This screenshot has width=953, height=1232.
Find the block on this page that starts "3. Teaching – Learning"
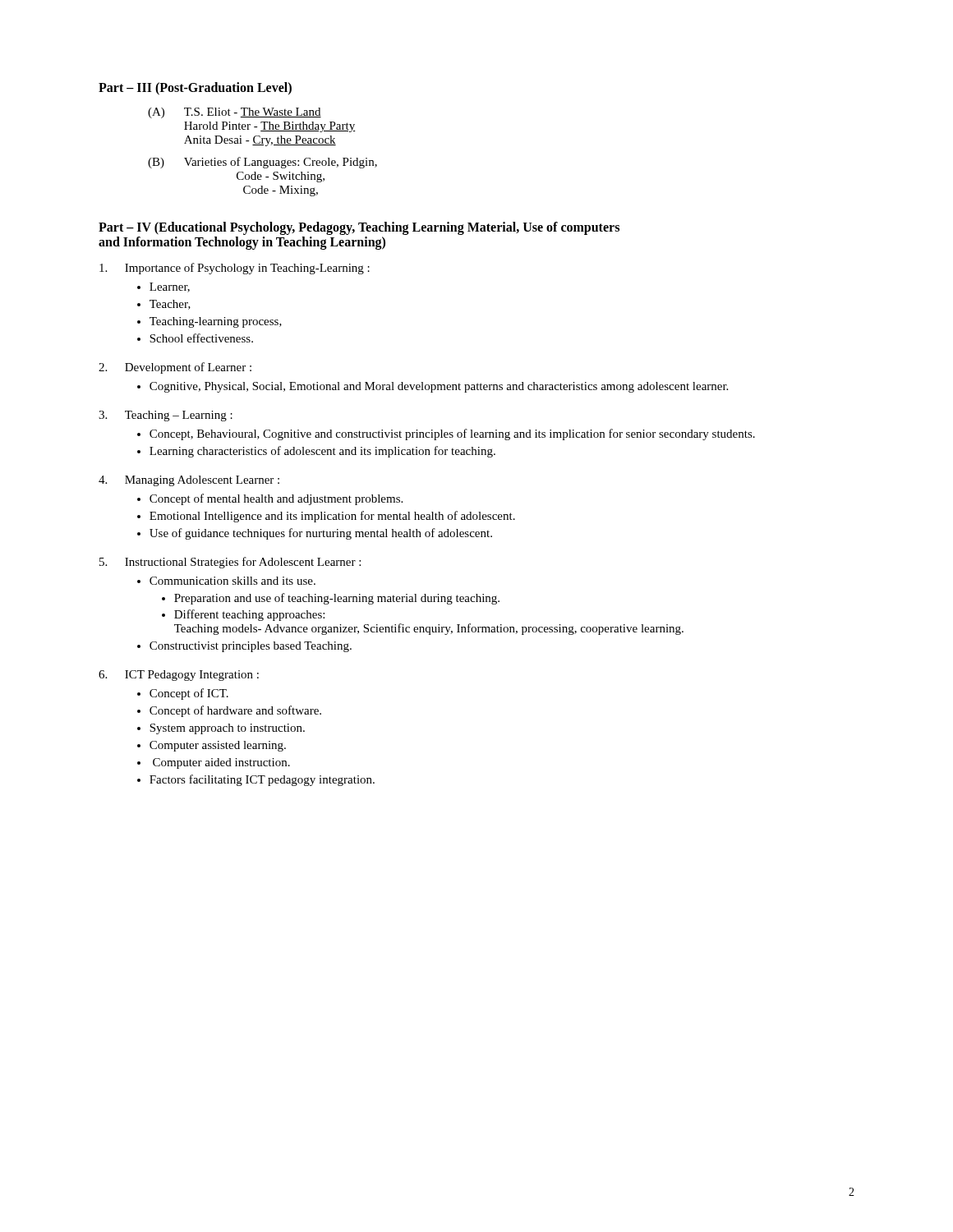click(x=453, y=435)
